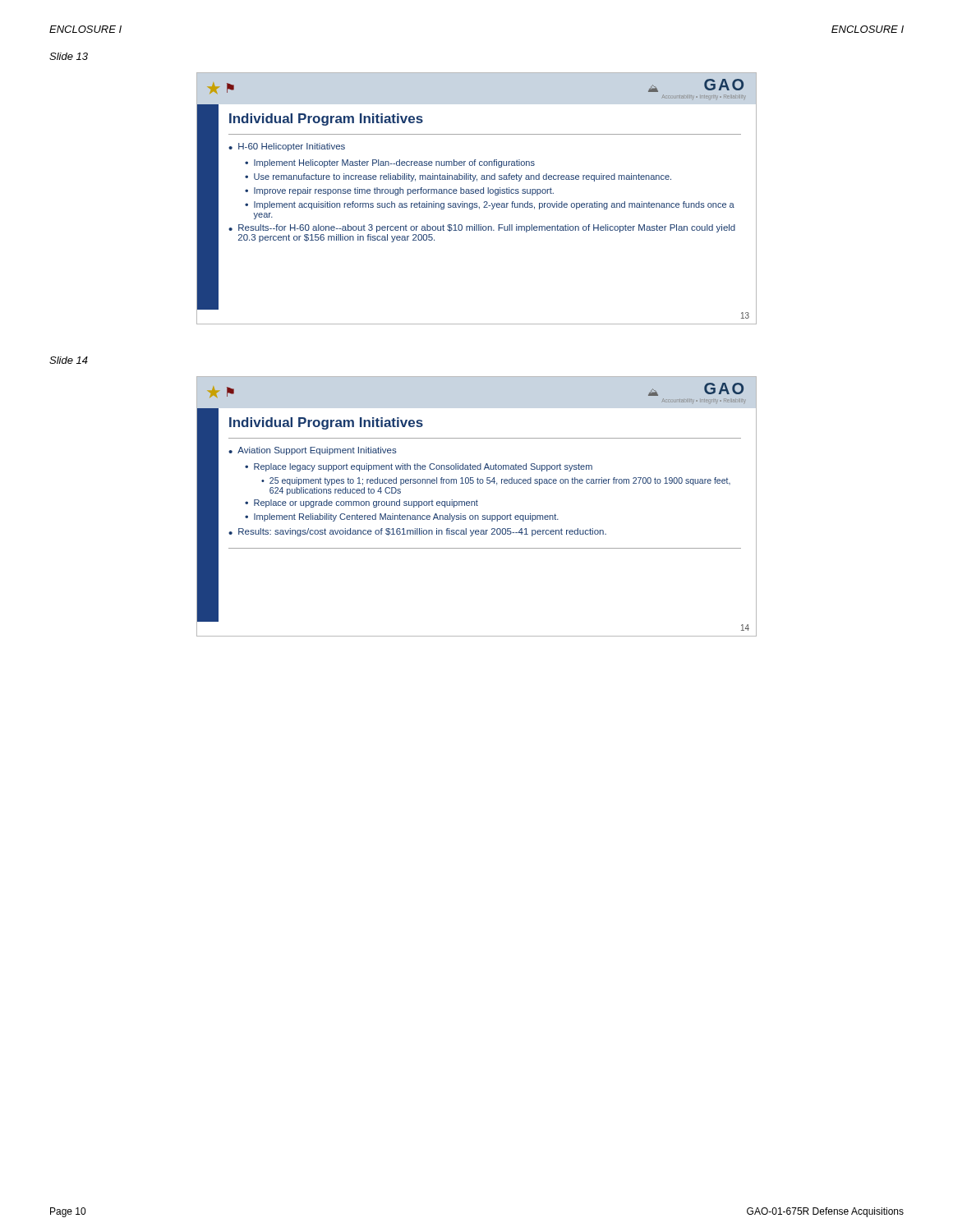The width and height of the screenshot is (953, 1232).
Task: Find the passage starting "Slide 13"
Action: click(x=69, y=56)
